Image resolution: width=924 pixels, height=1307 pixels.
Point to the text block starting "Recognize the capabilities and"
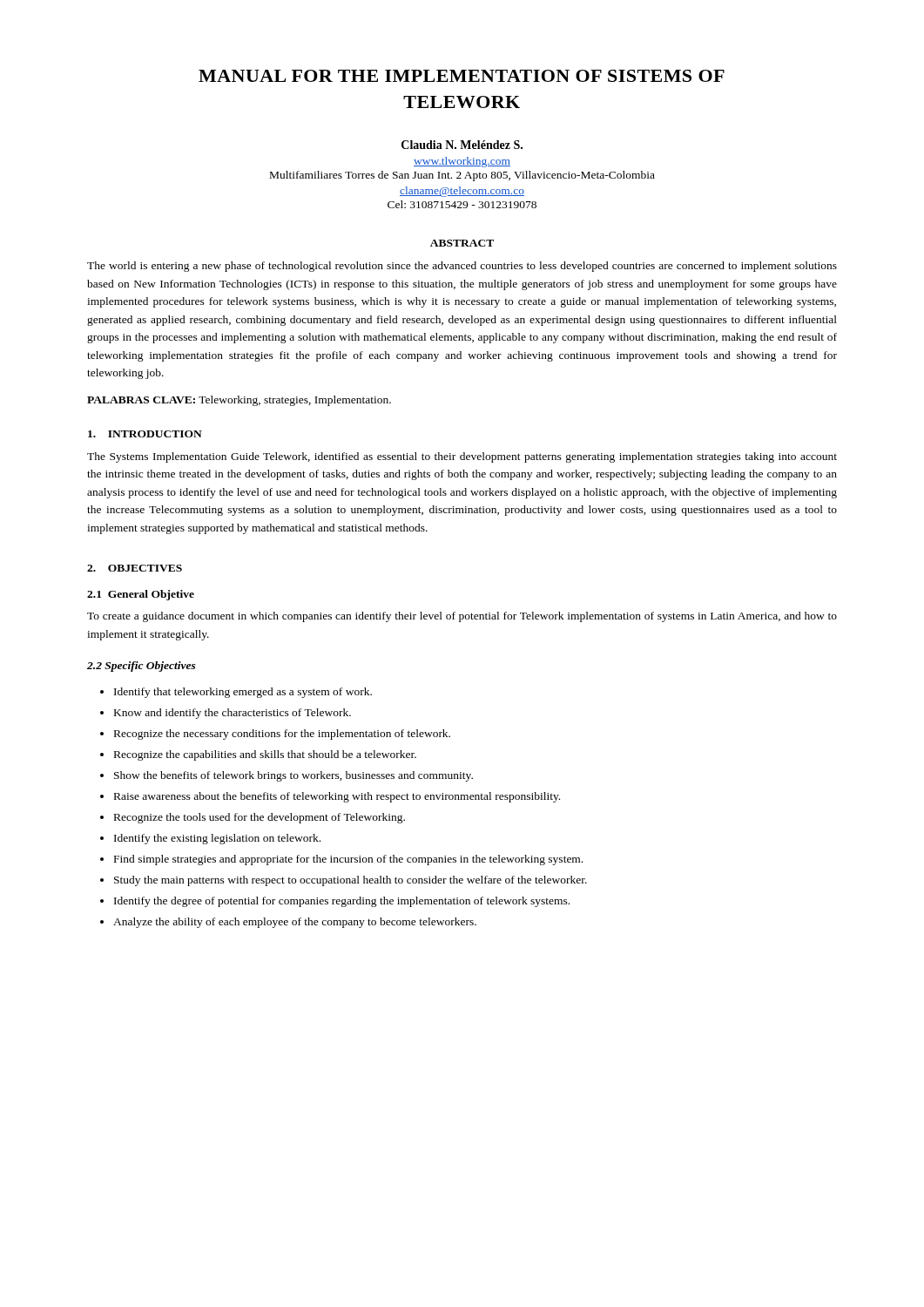point(265,754)
